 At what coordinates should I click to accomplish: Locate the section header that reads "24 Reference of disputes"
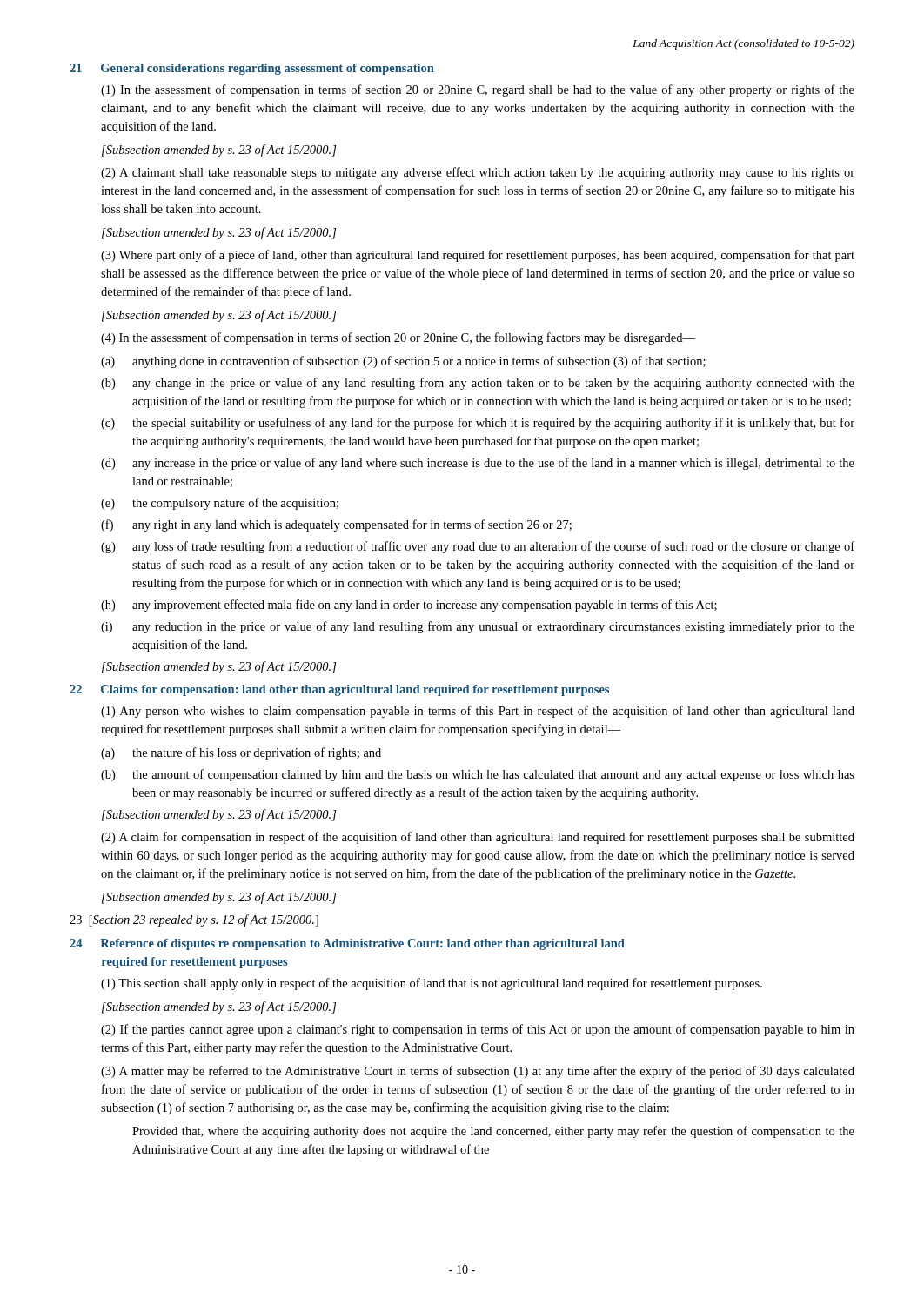coord(347,952)
